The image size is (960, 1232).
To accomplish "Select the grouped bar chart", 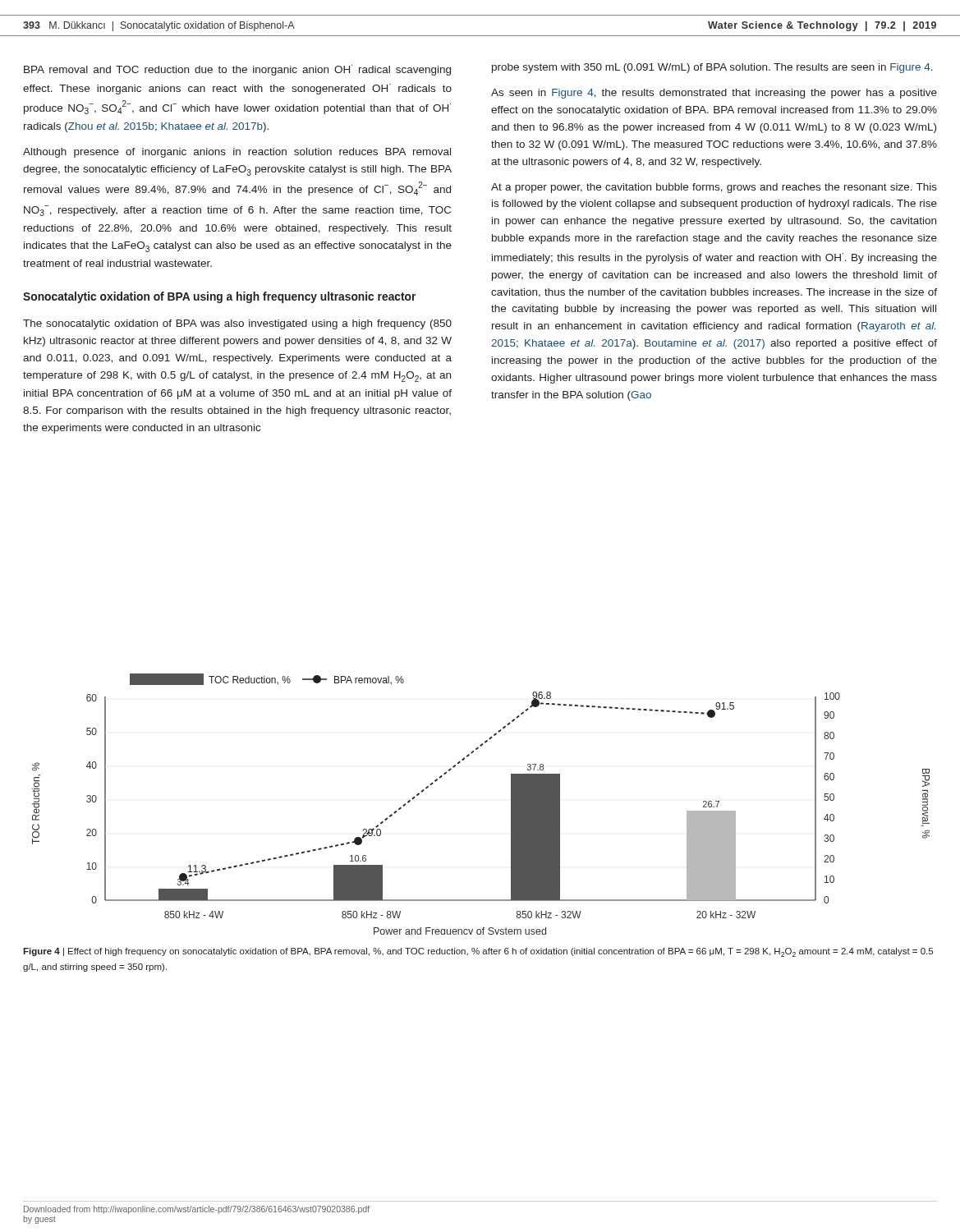I will pos(480,799).
